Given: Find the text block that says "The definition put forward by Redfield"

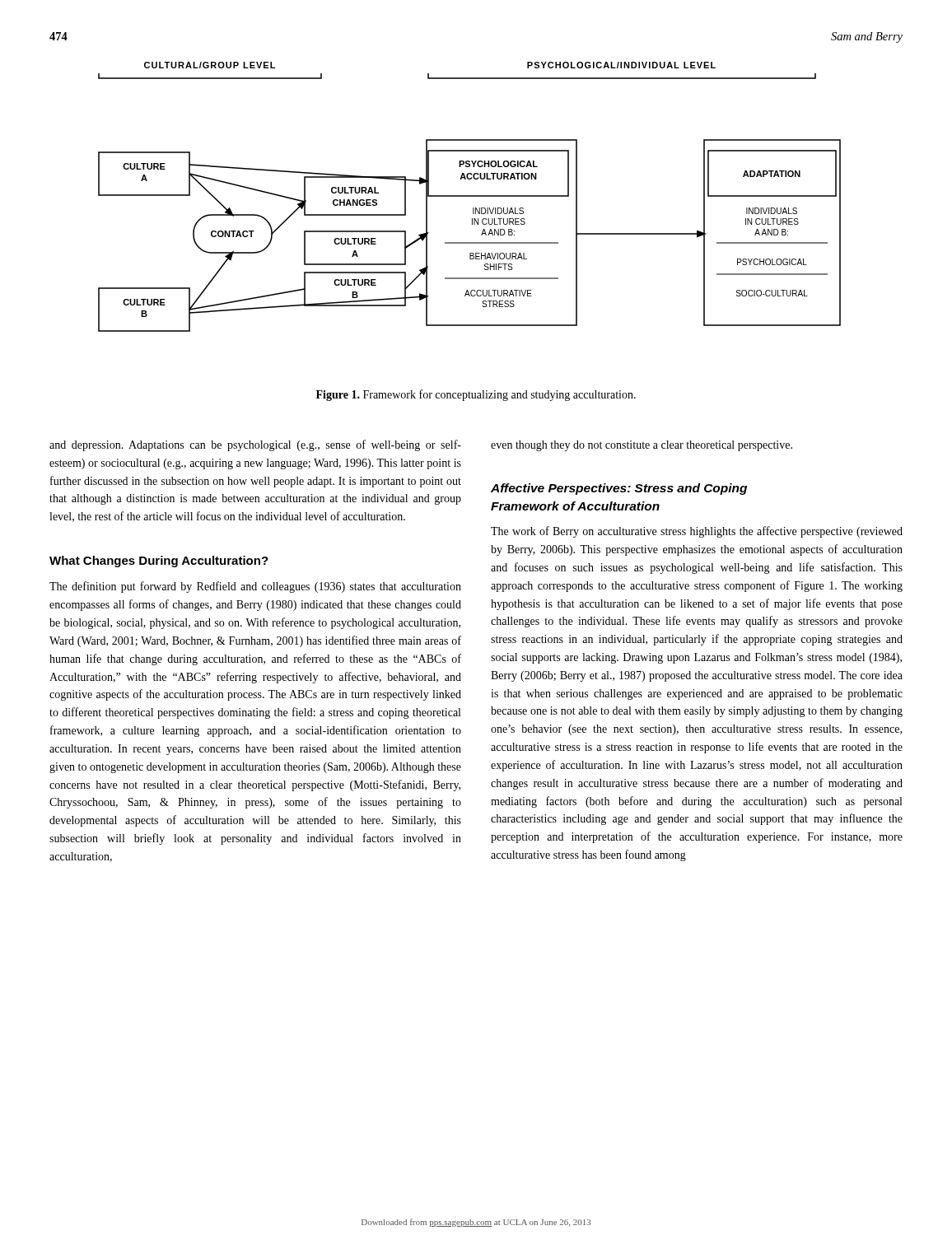Looking at the screenshot, I should point(255,722).
